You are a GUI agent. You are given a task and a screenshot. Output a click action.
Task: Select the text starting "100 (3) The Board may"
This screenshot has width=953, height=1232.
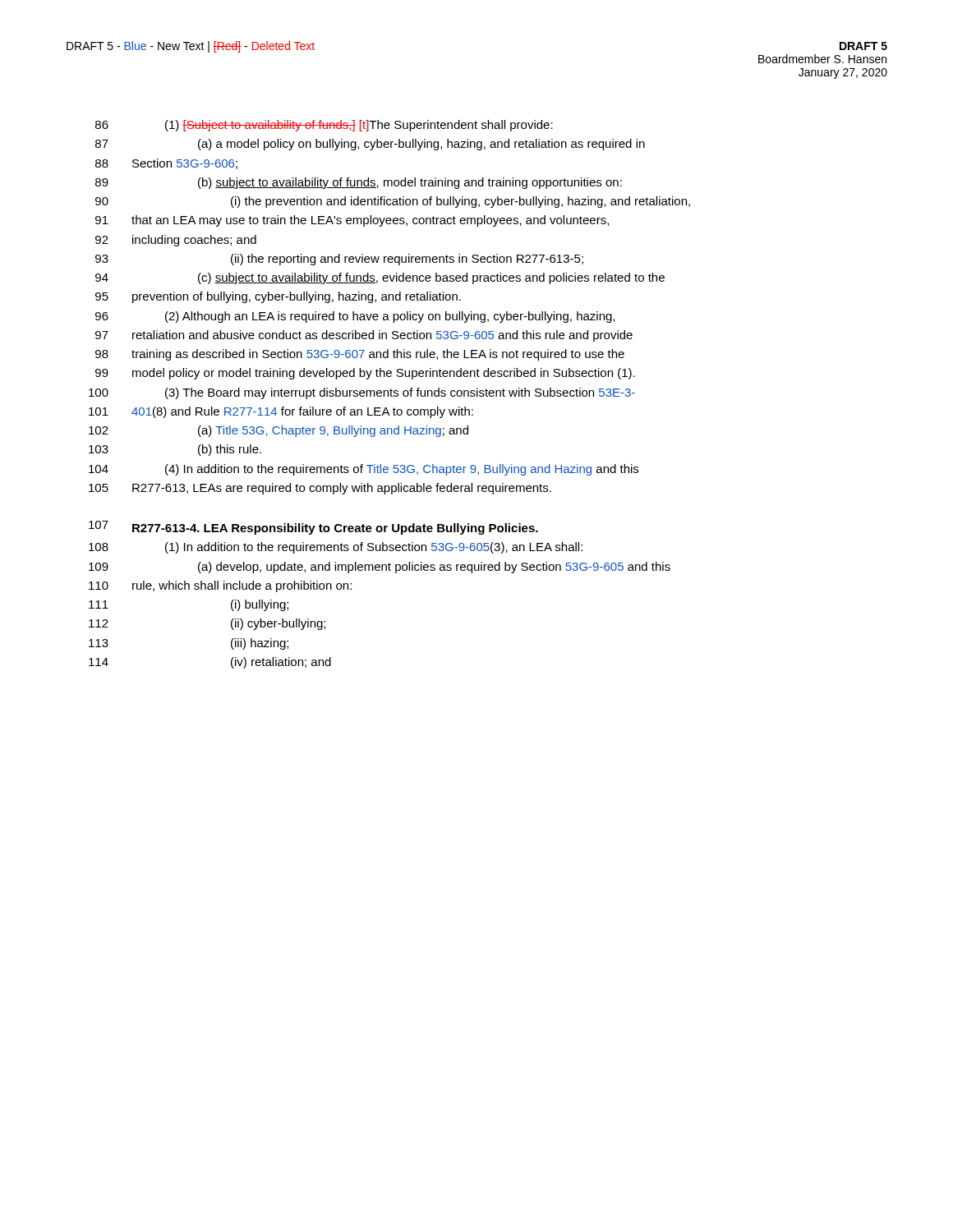[476, 392]
